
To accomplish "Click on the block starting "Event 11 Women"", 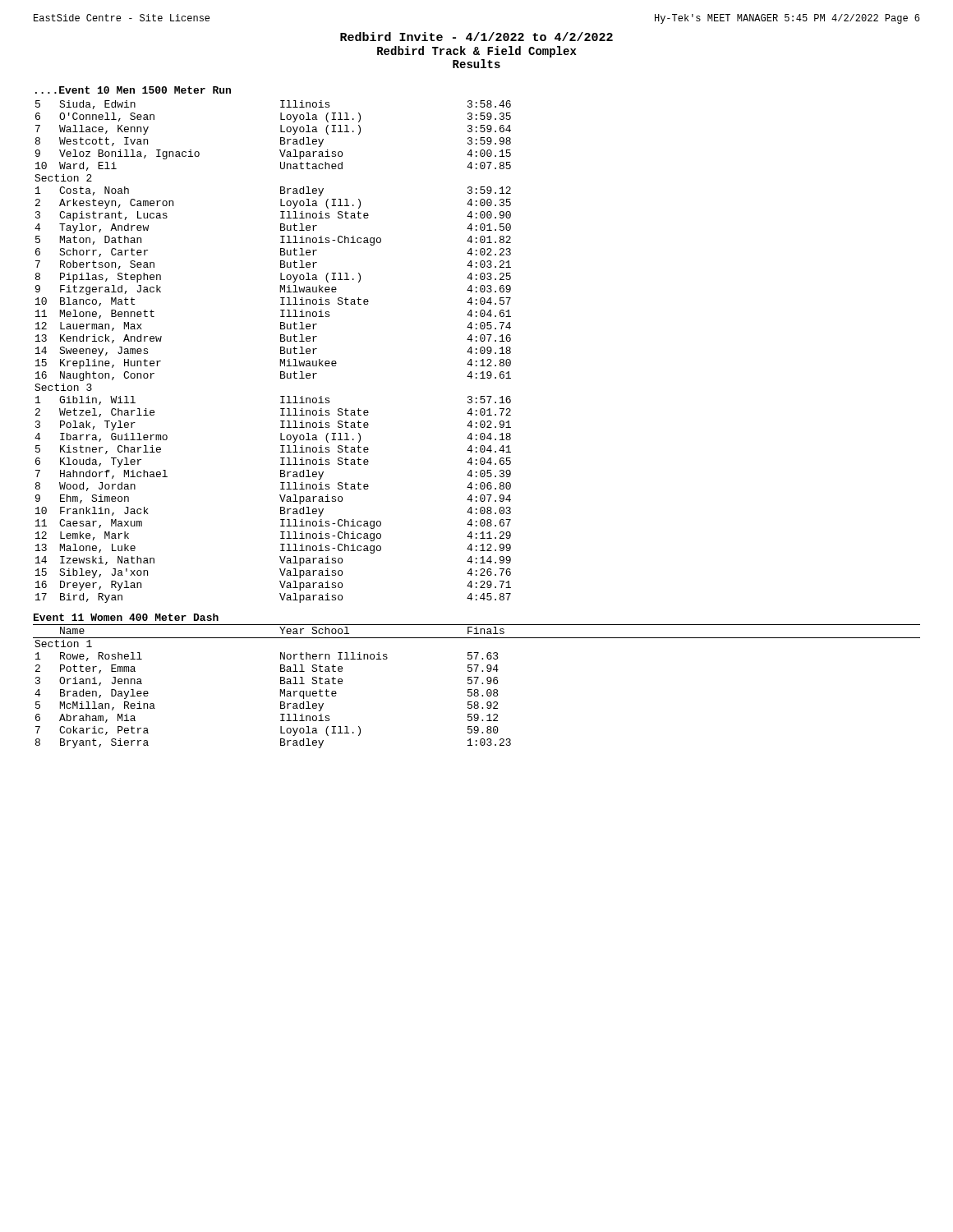I will click(126, 618).
